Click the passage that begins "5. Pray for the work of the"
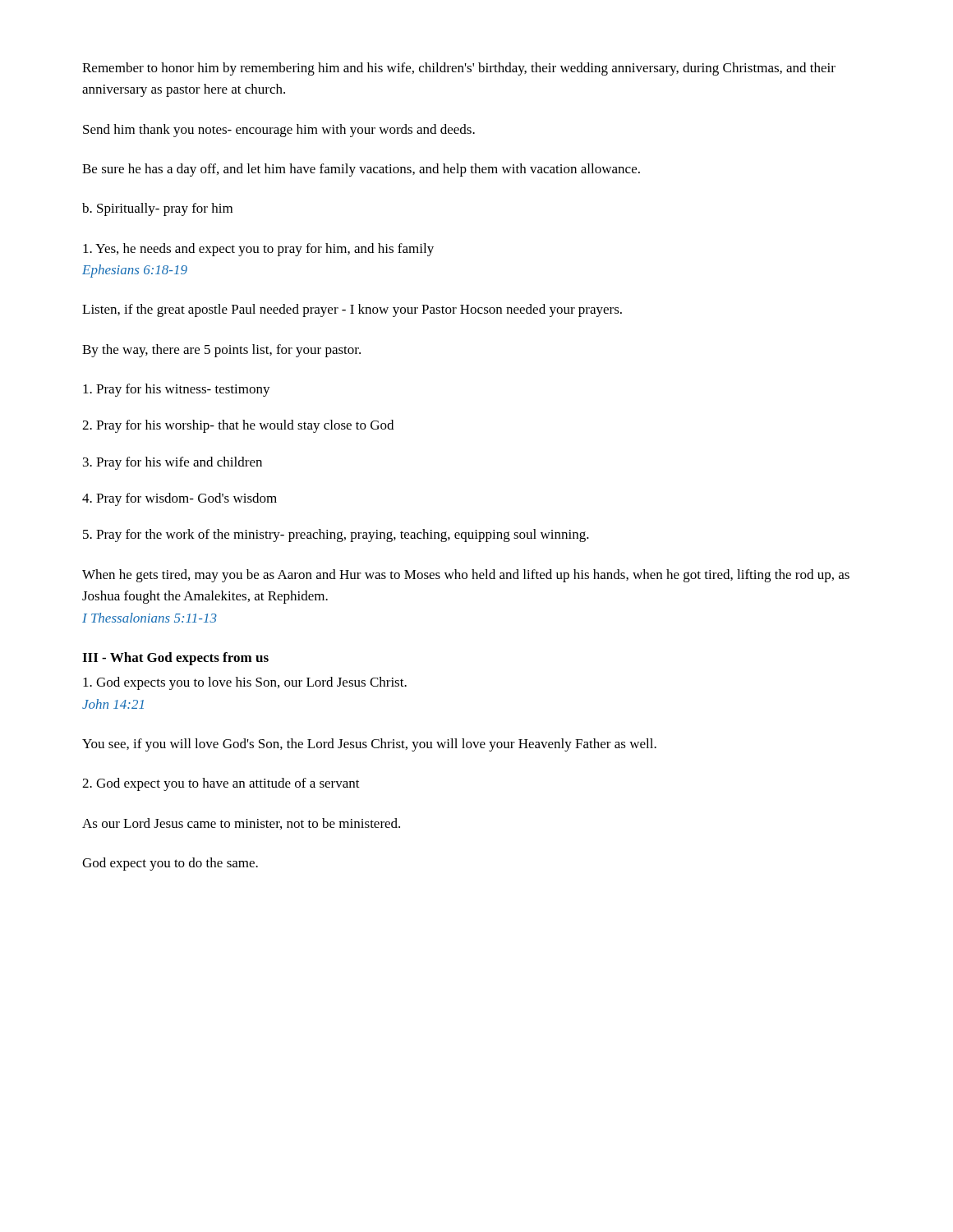 coord(336,535)
